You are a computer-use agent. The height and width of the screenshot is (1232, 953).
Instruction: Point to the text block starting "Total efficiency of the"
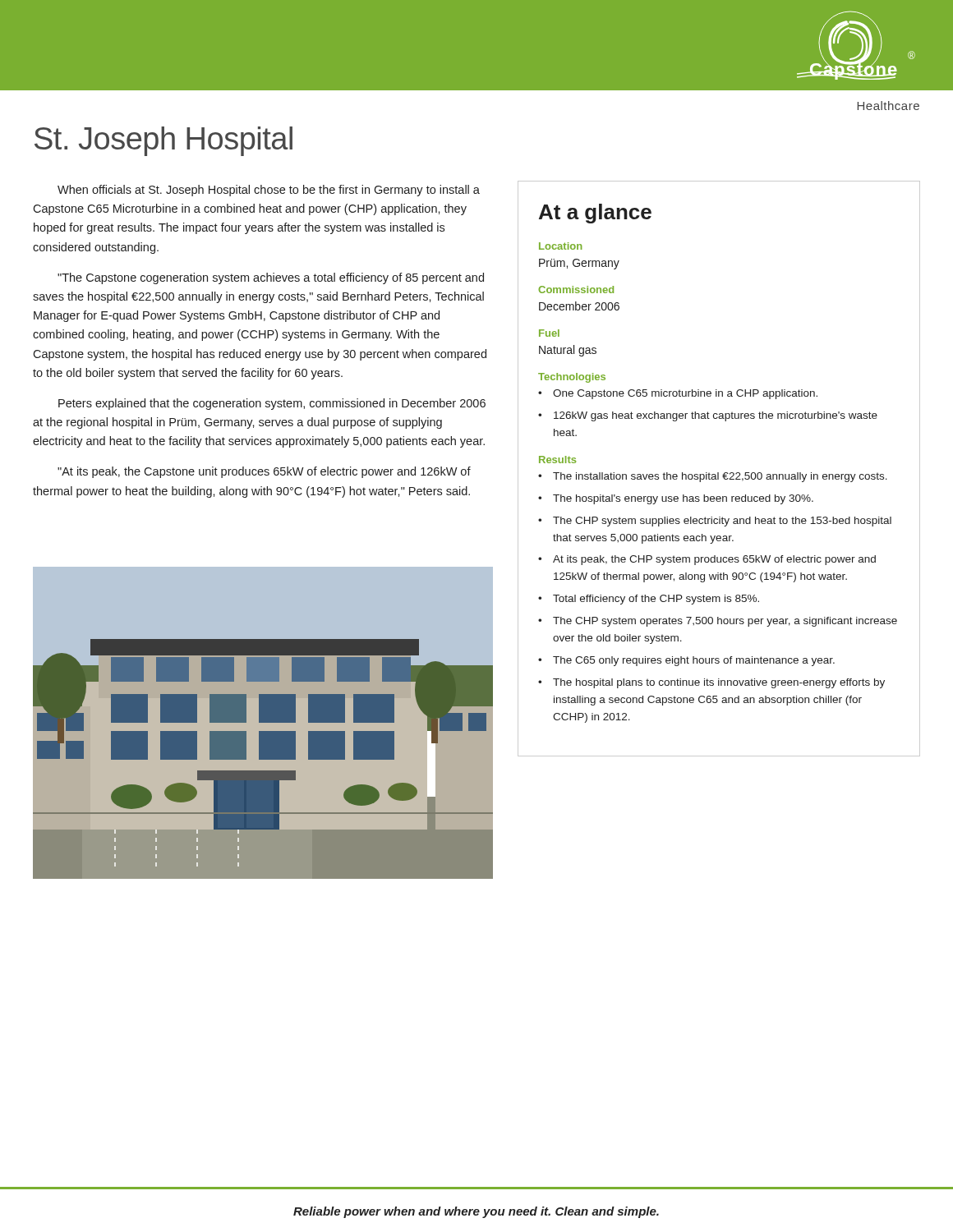(x=657, y=599)
